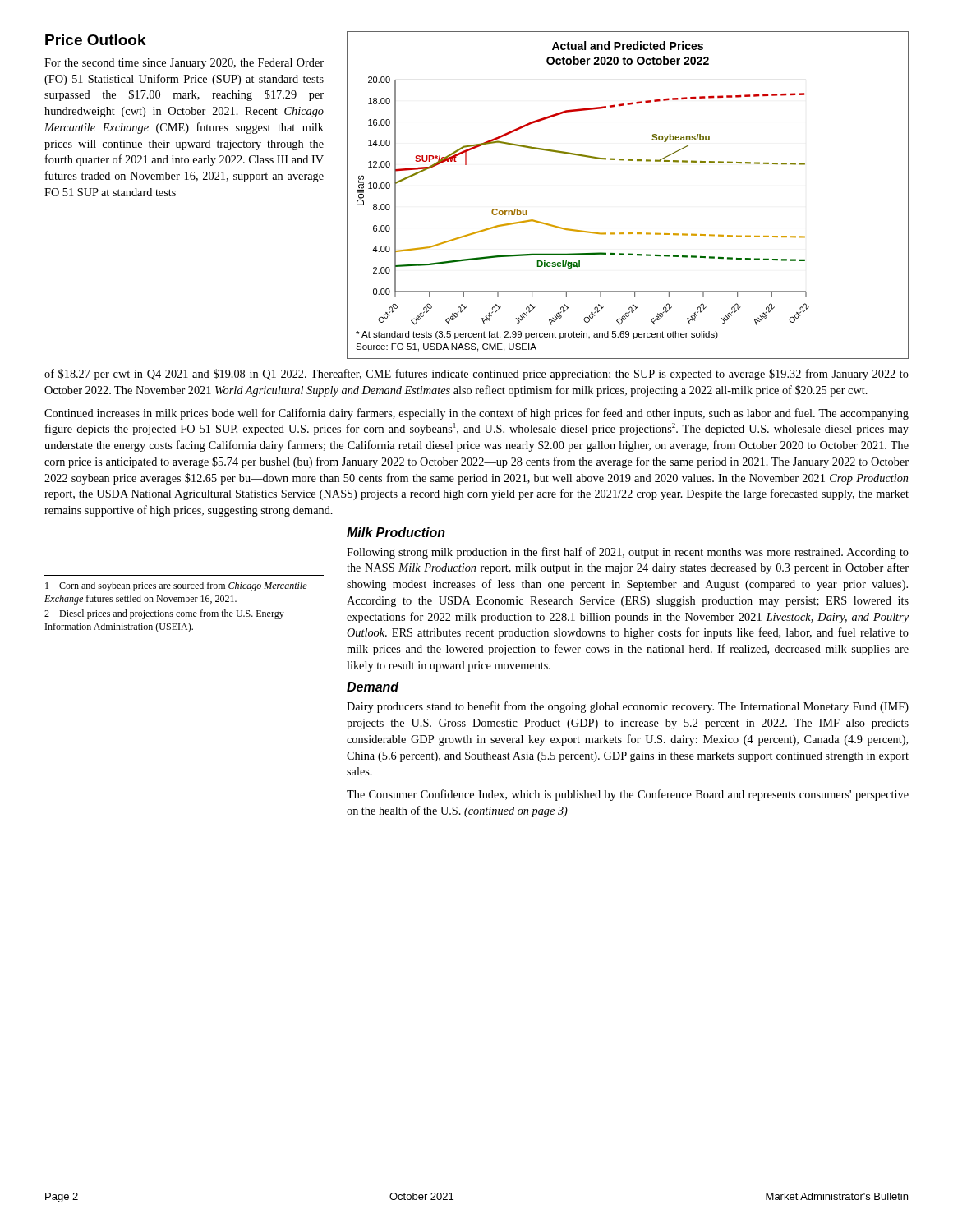The height and width of the screenshot is (1232, 953).
Task: Find the block on this page that starts "Dairy producers stand to benefit from"
Action: [x=628, y=759]
